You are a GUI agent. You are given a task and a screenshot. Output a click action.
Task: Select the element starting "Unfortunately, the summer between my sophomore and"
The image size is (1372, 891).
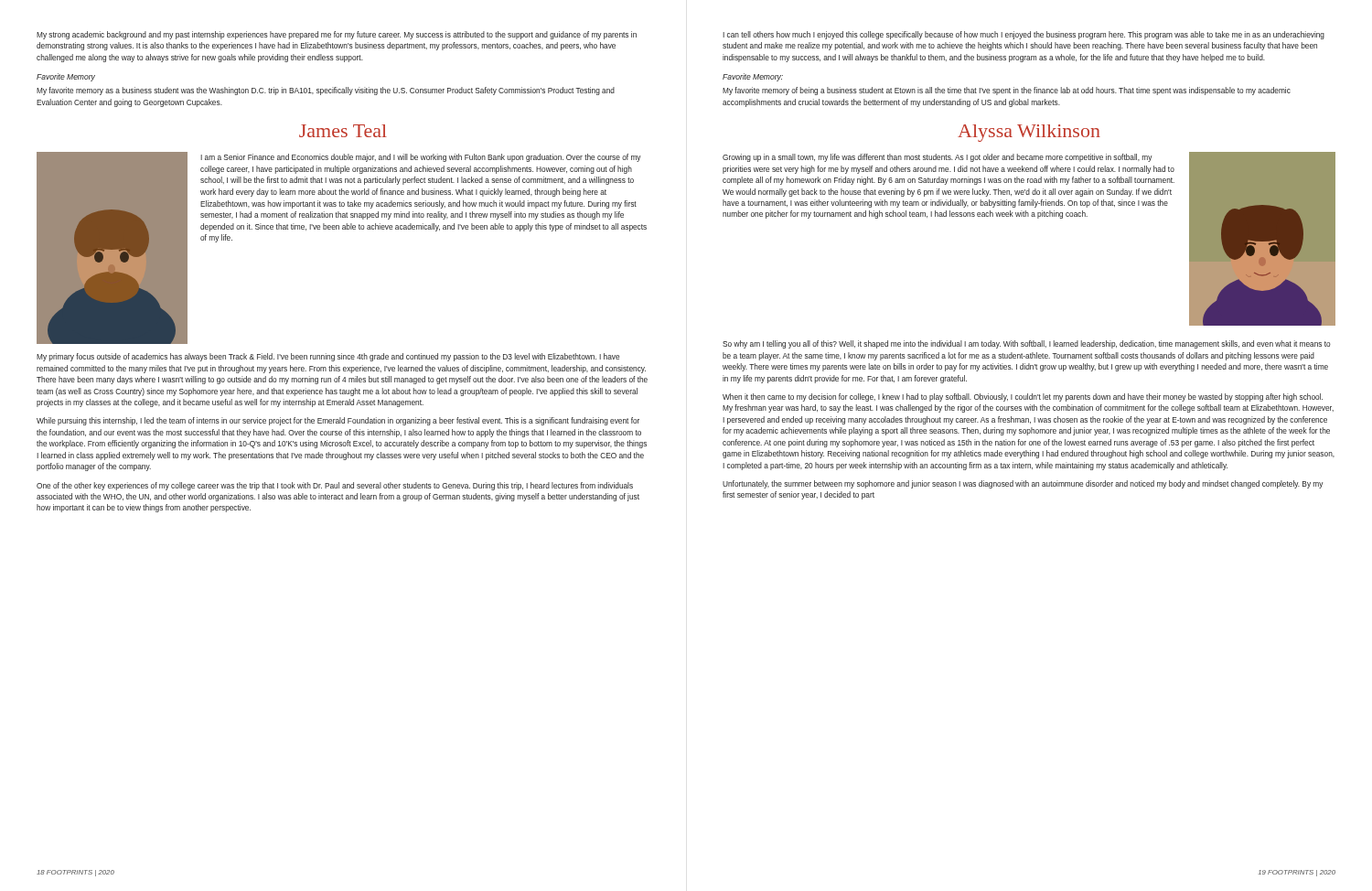(x=1023, y=490)
